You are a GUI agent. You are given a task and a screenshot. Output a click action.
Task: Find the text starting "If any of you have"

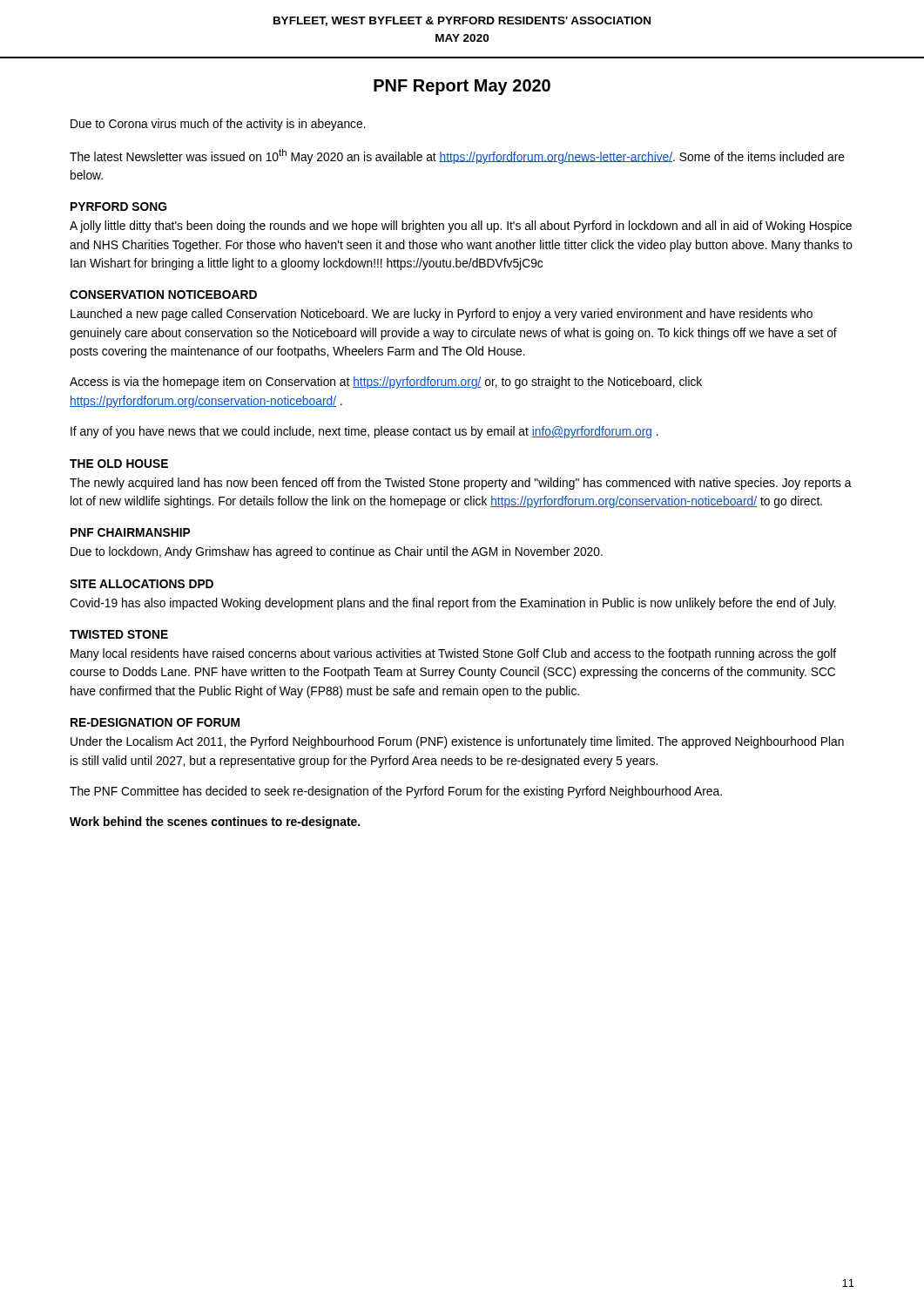point(364,432)
